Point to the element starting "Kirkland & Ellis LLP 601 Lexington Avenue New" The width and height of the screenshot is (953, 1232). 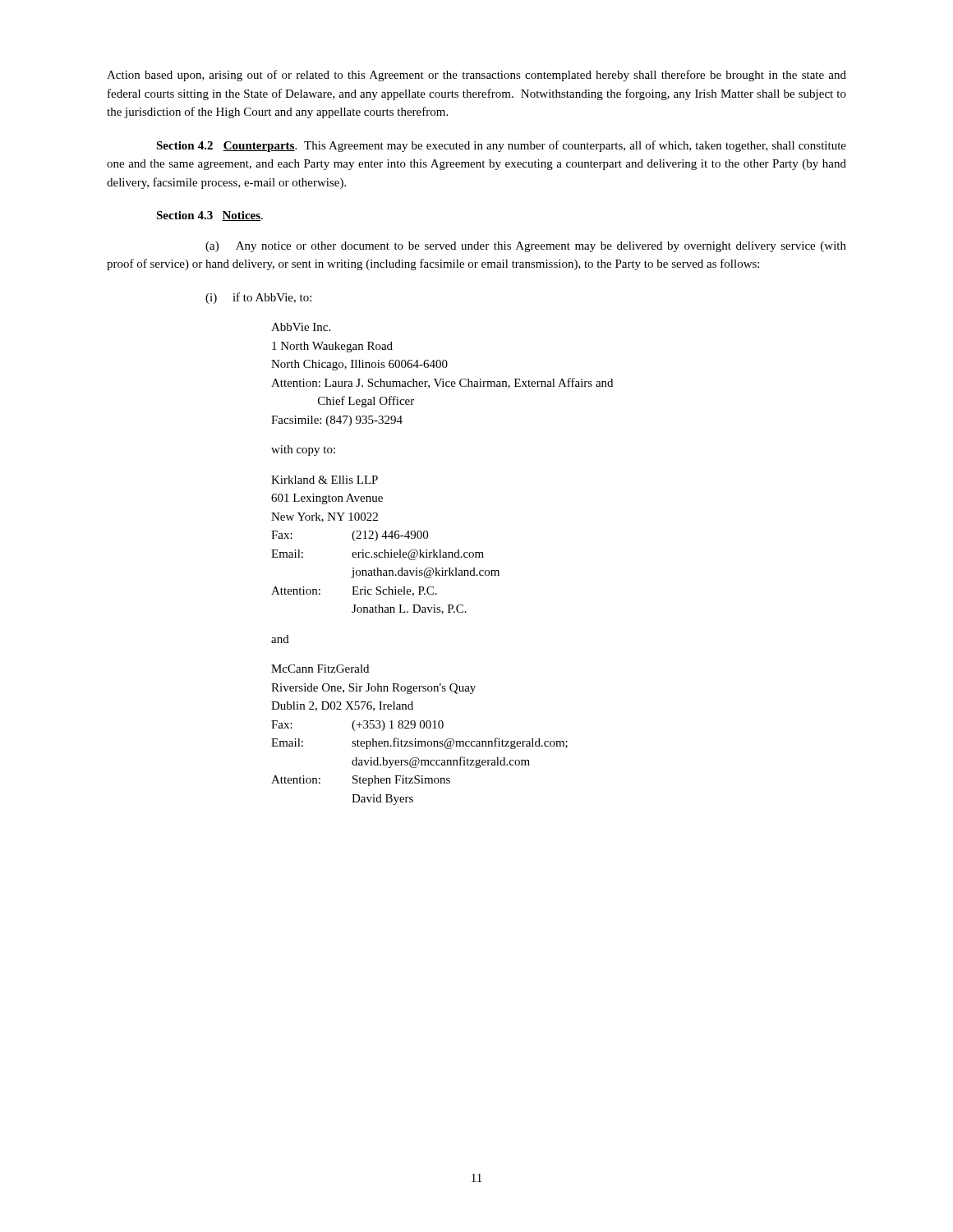click(385, 544)
